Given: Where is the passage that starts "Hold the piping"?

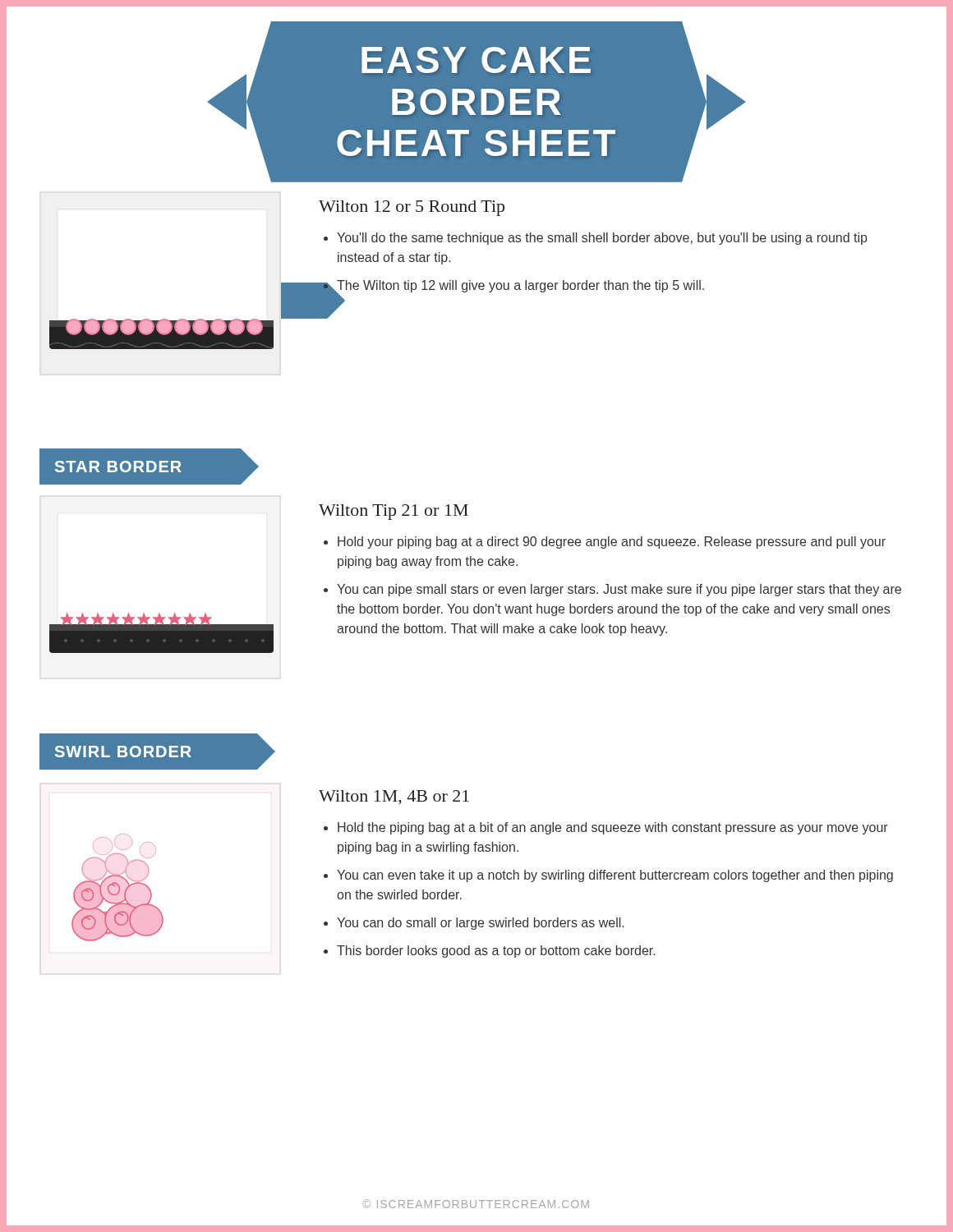Looking at the screenshot, I should (x=612, y=837).
